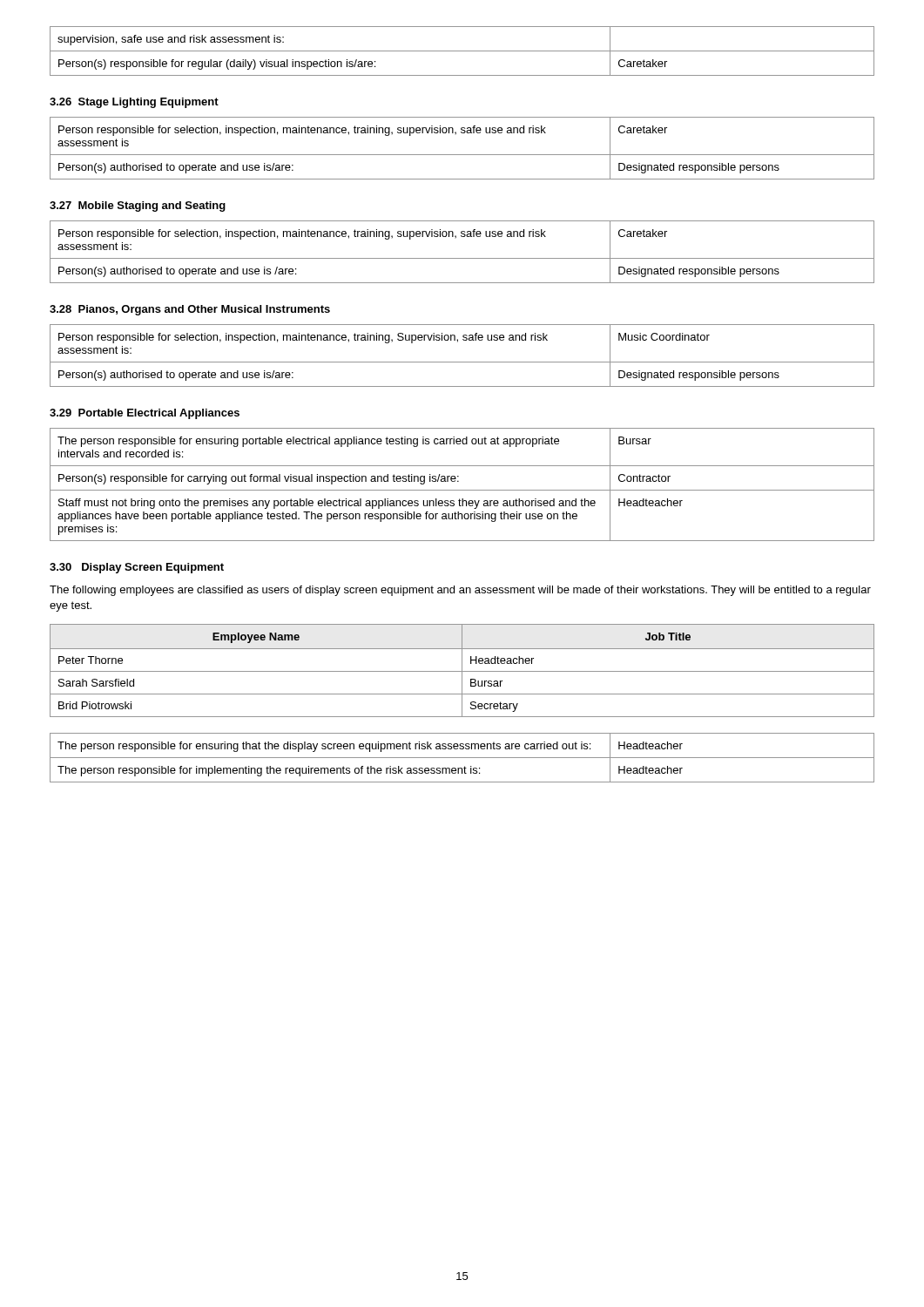
Task: Locate the table with the text "Peter Thorne"
Action: tap(462, 671)
